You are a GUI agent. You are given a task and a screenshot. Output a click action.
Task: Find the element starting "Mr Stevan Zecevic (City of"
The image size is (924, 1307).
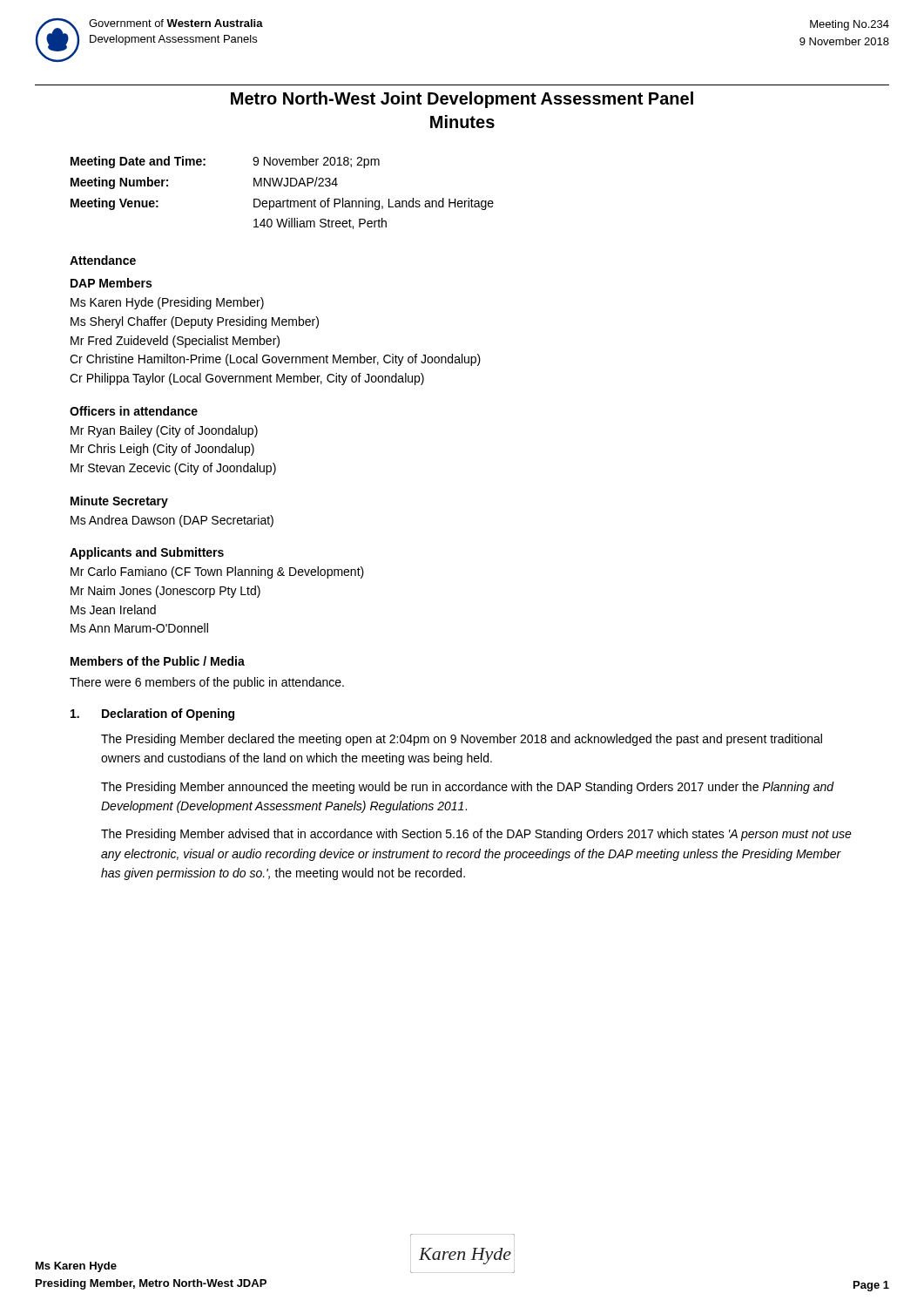click(x=173, y=468)
